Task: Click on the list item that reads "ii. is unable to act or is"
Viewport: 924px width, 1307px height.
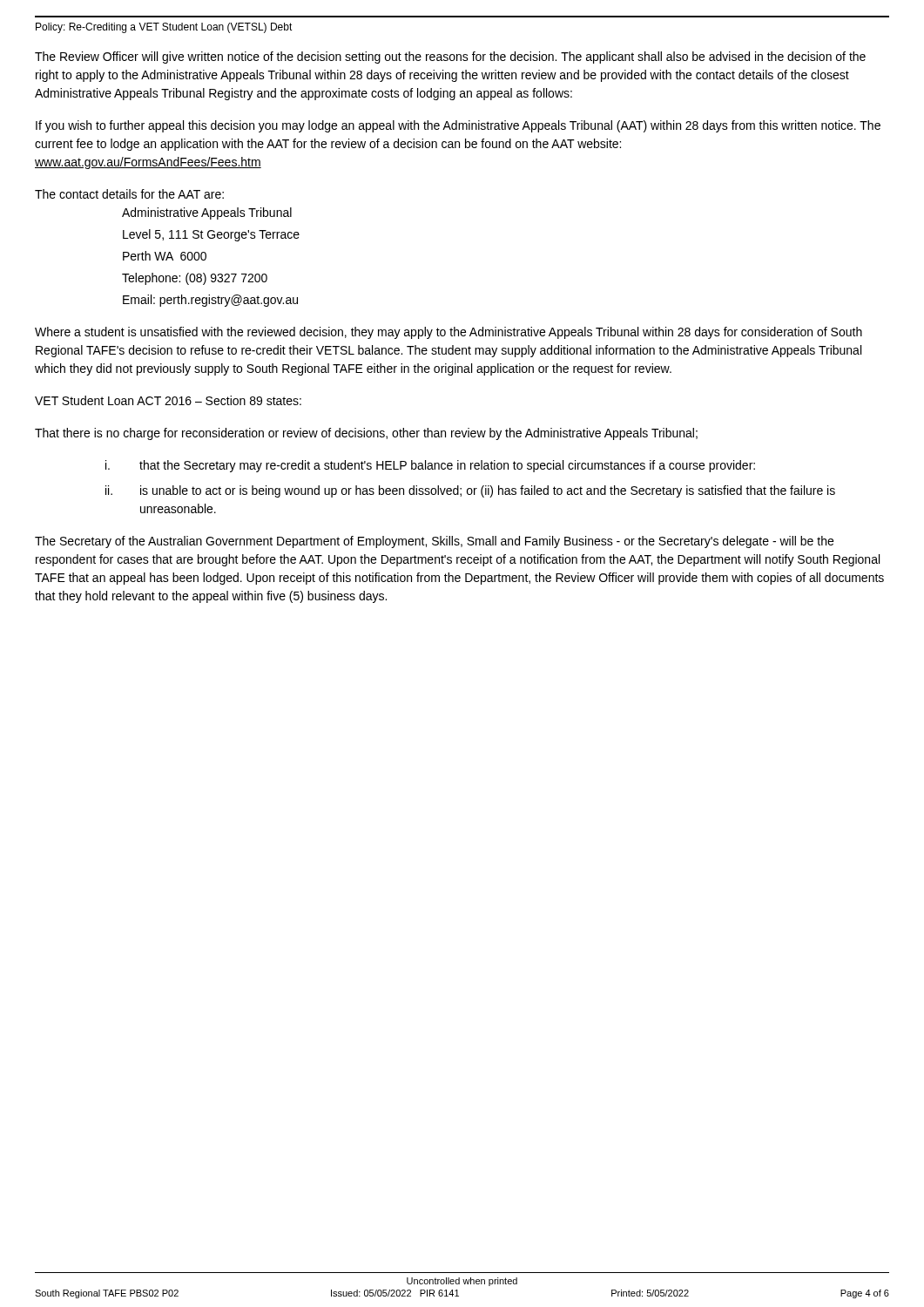Action: 497,500
